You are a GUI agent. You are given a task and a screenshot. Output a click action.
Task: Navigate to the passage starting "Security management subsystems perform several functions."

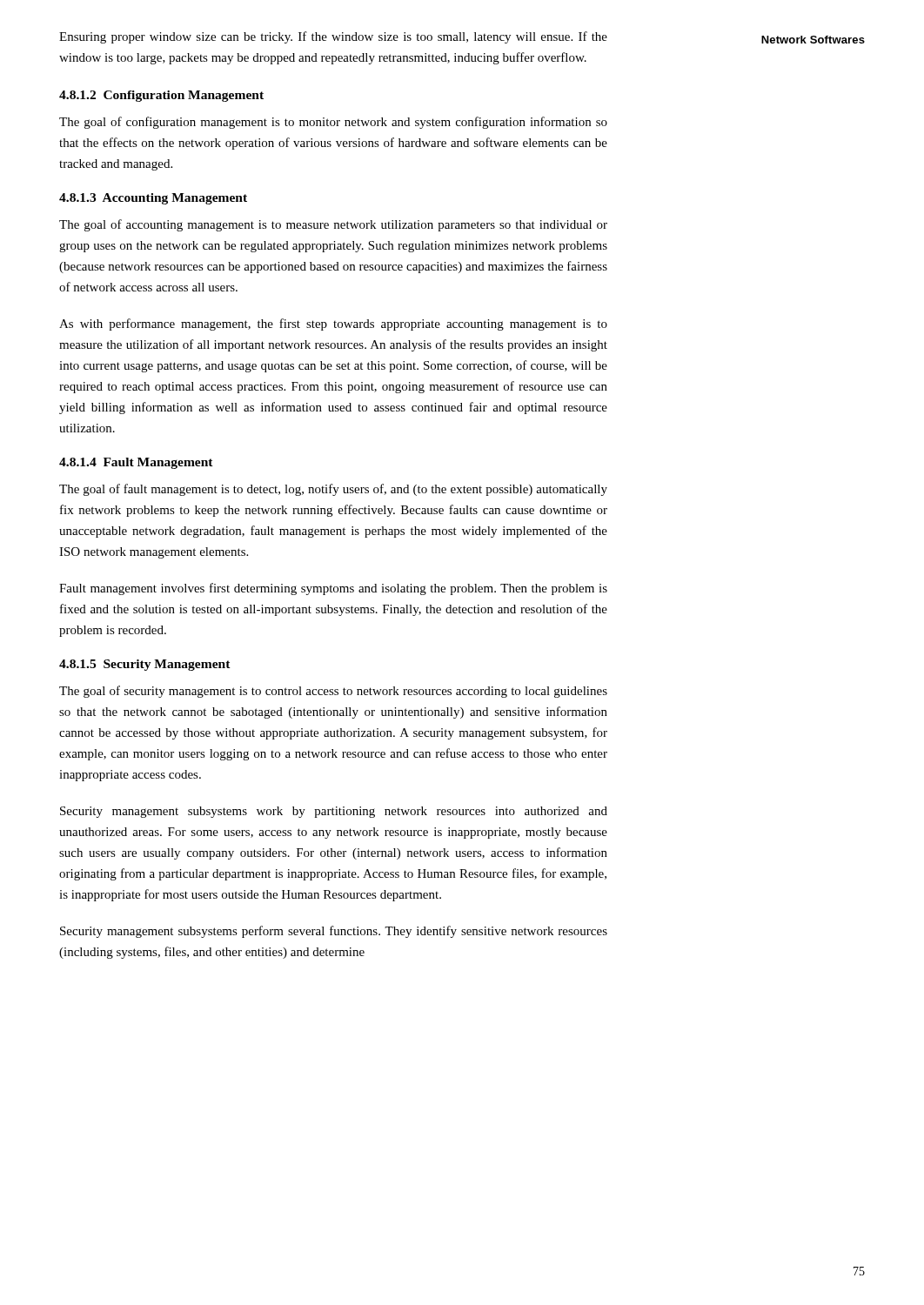pyautogui.click(x=333, y=941)
